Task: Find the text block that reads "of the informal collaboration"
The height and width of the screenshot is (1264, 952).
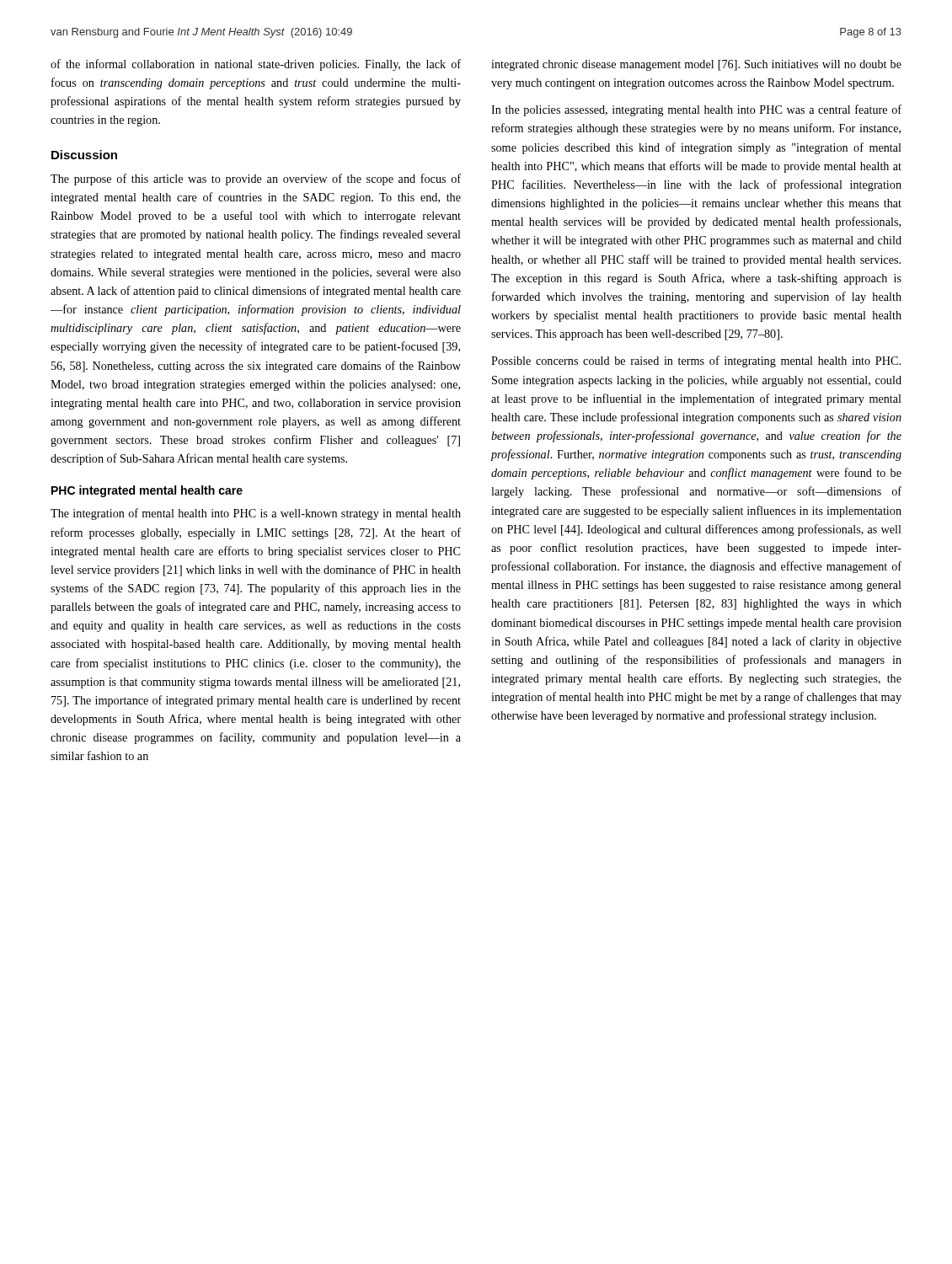Action: (256, 92)
